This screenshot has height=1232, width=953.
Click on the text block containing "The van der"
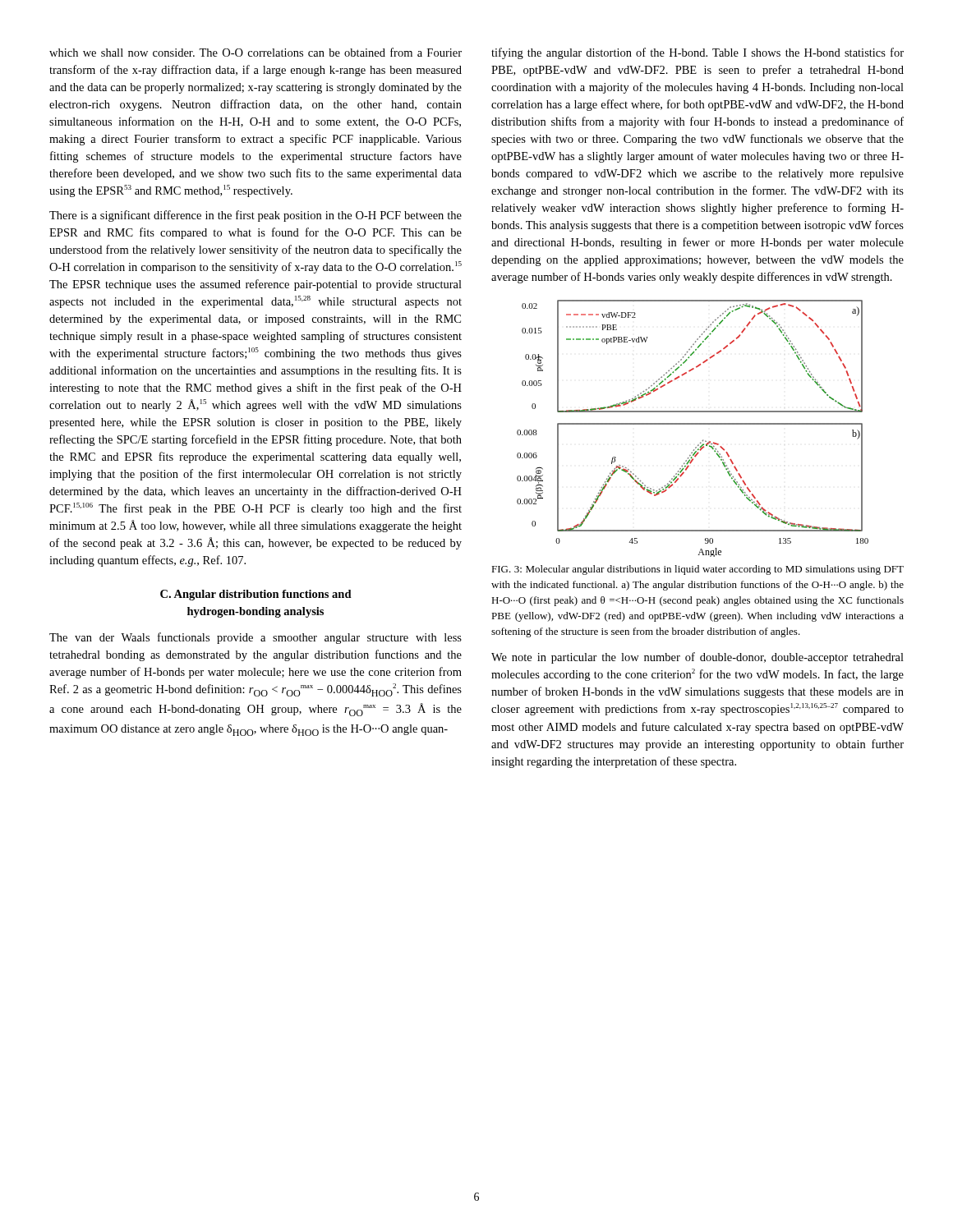point(255,685)
